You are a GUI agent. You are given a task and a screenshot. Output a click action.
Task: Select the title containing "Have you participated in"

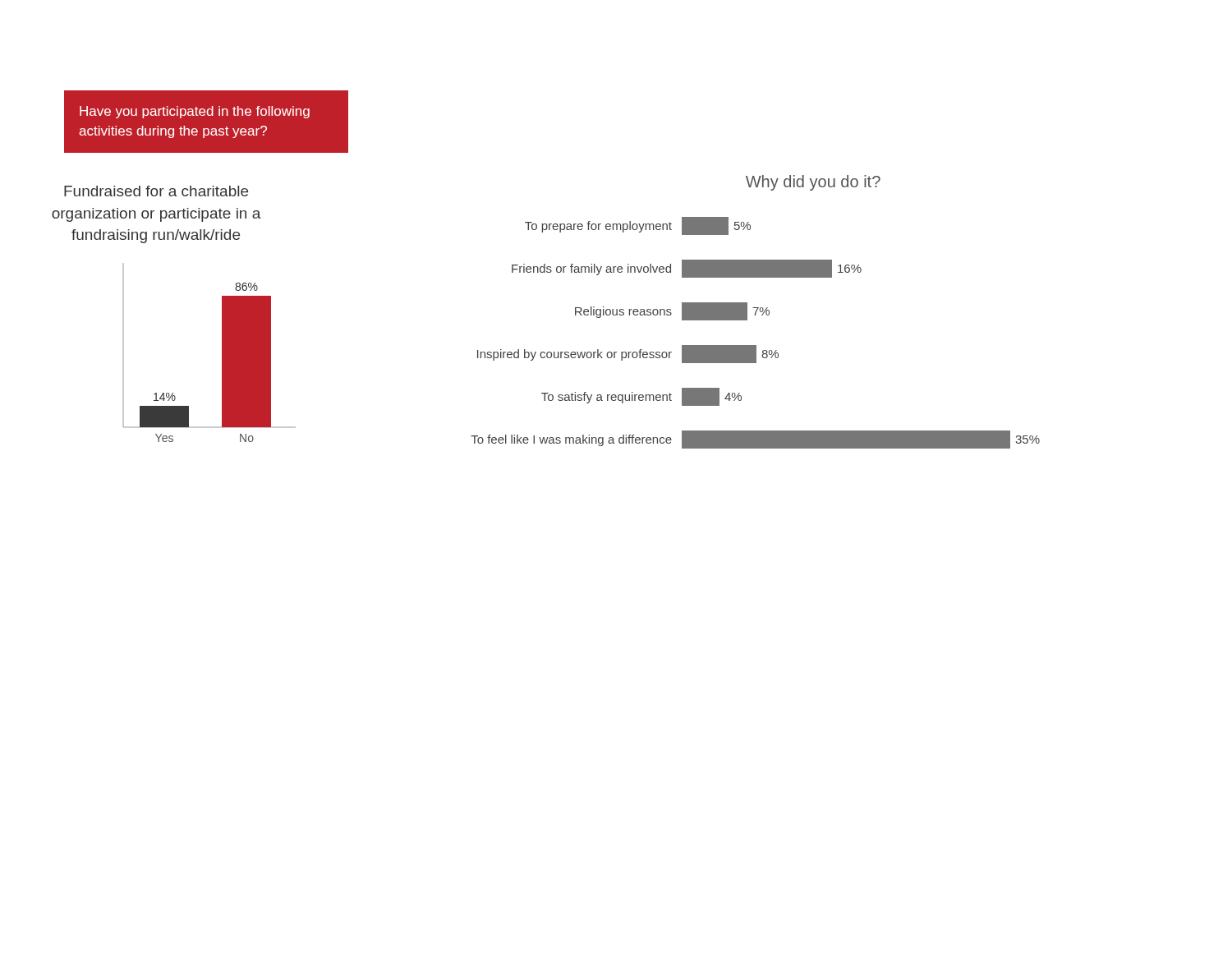click(194, 121)
